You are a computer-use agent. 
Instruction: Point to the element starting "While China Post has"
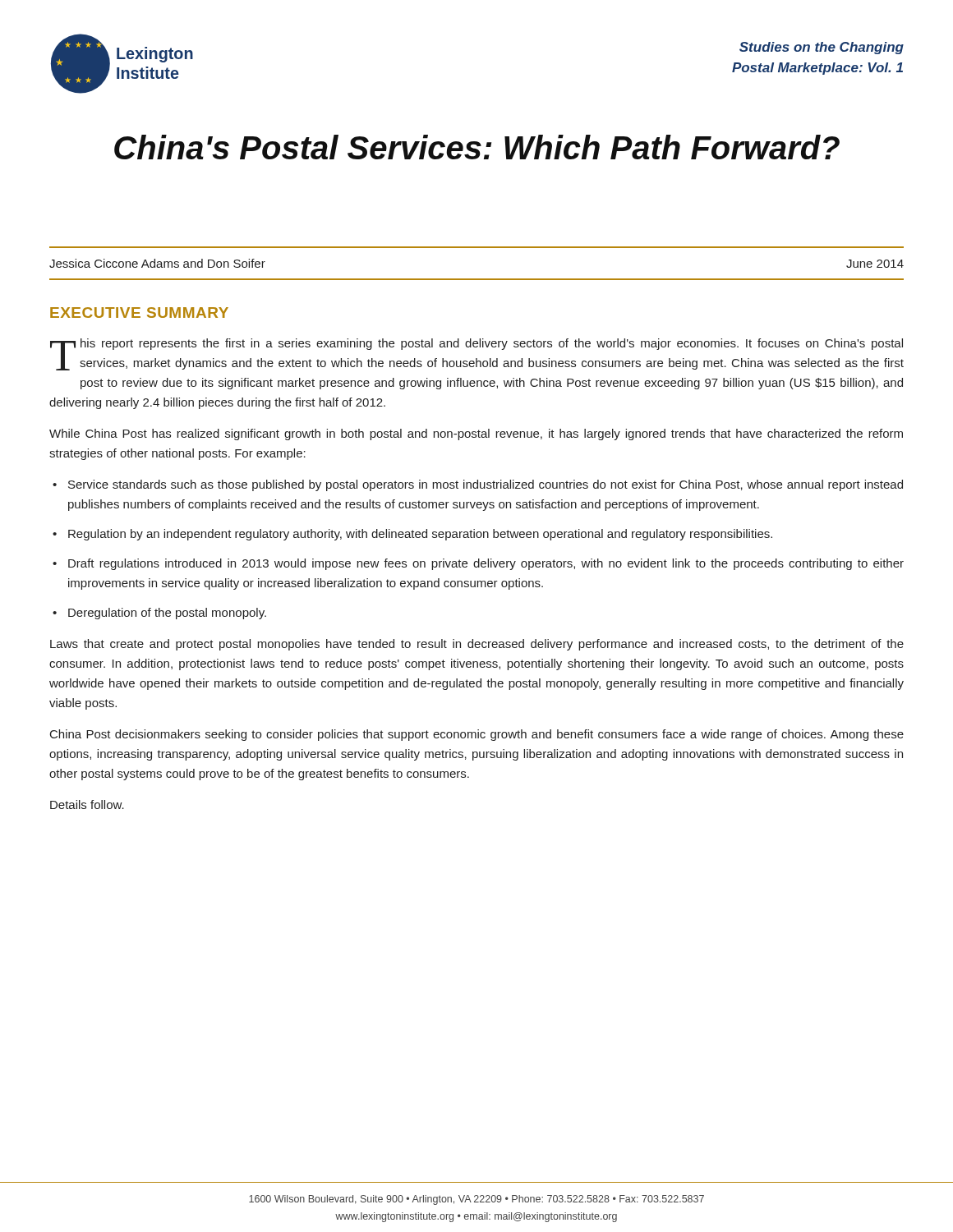(x=476, y=443)
